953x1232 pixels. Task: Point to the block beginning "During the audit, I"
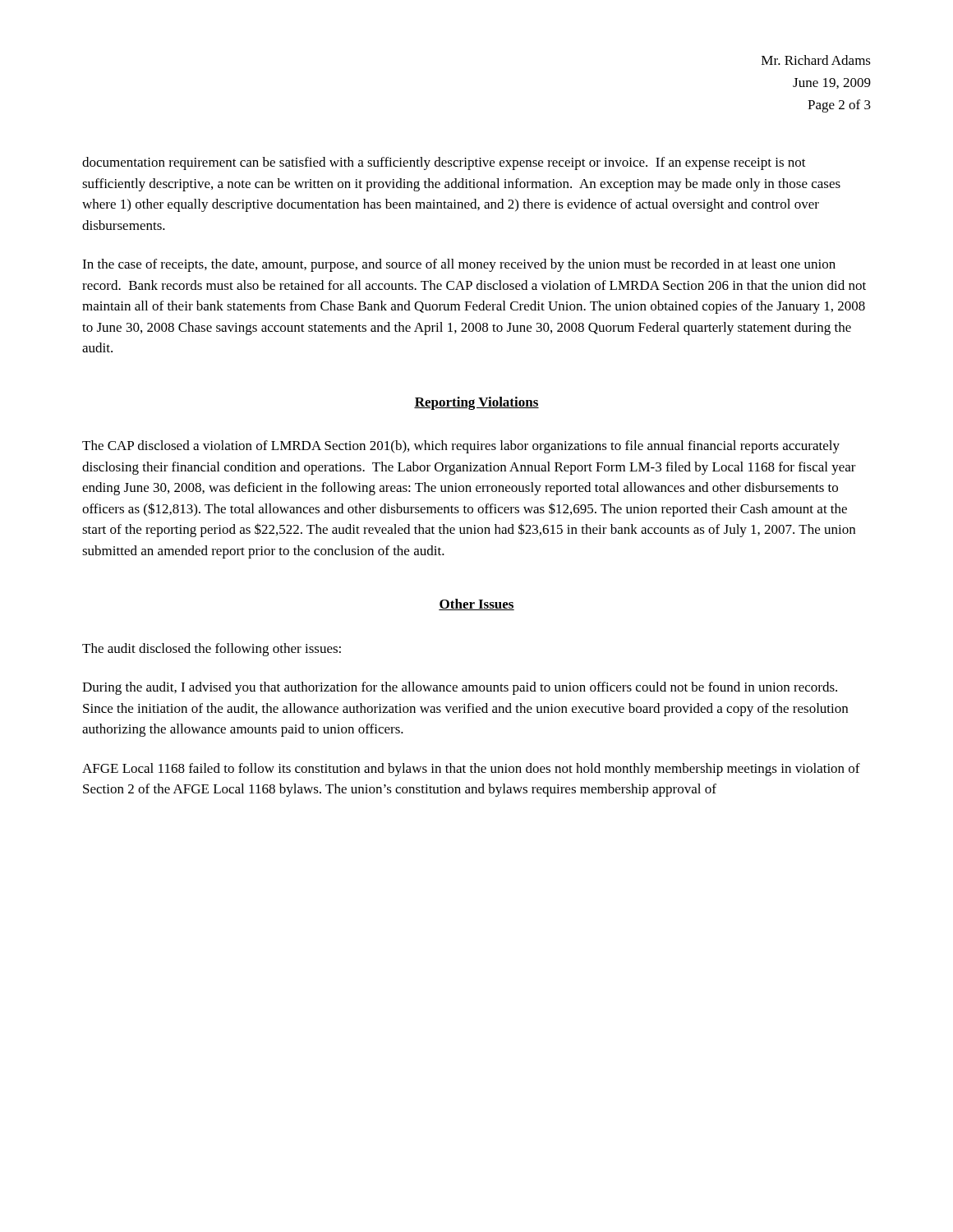tap(465, 708)
